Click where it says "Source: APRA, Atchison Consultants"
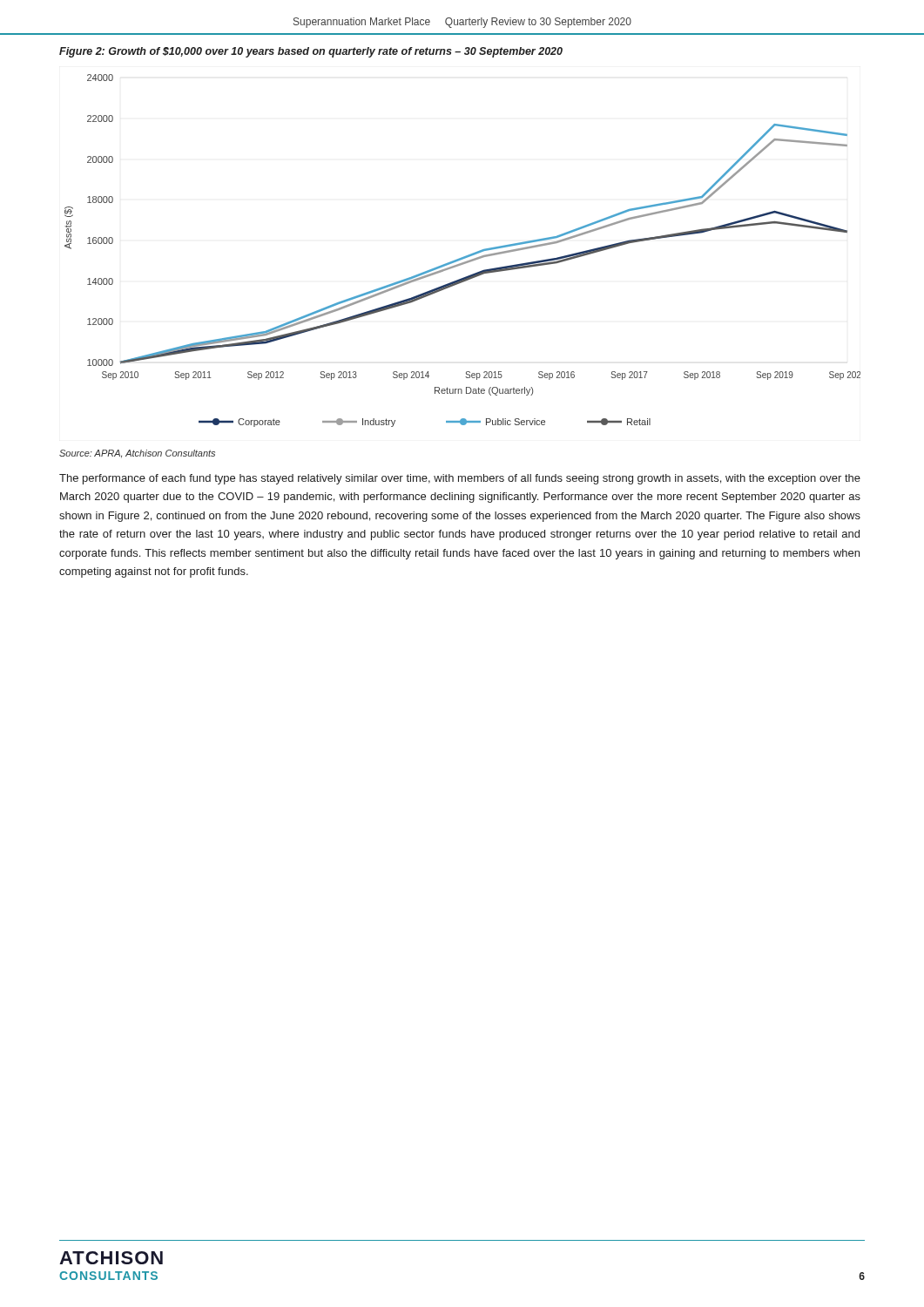This screenshot has height=1307, width=924. (137, 453)
